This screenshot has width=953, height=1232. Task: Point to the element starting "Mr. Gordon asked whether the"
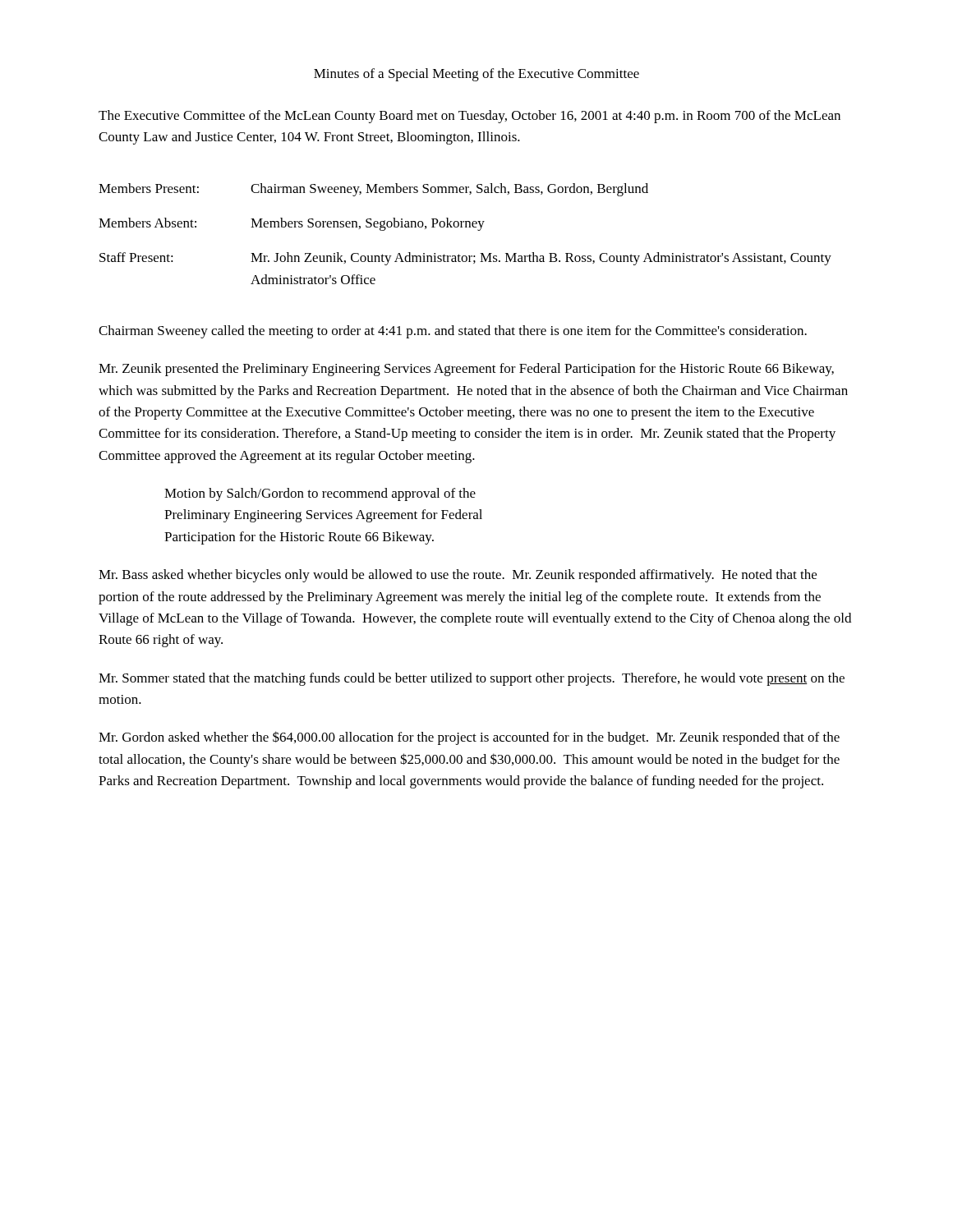(x=469, y=759)
